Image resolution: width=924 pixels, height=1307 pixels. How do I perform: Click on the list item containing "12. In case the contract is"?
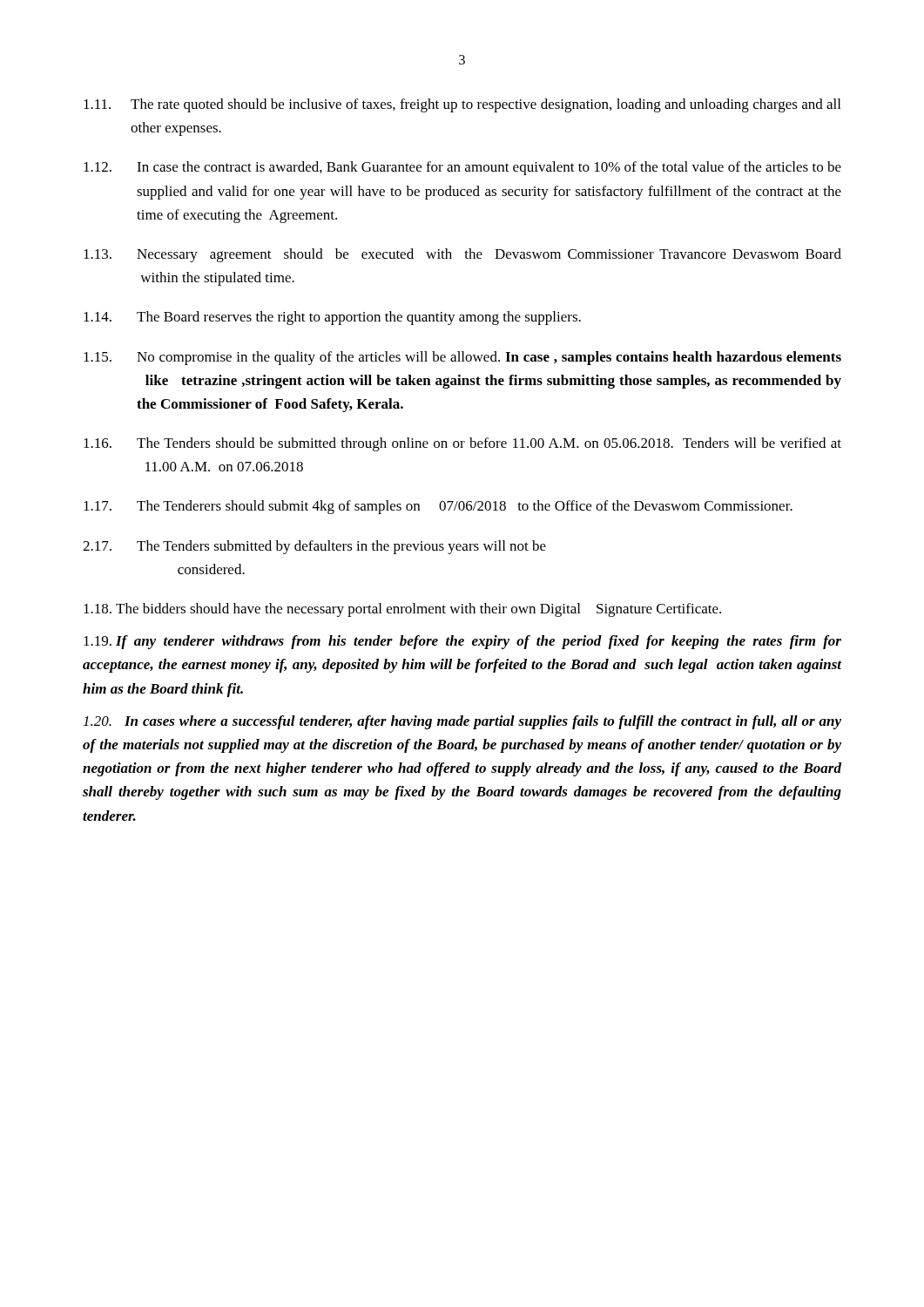[462, 191]
